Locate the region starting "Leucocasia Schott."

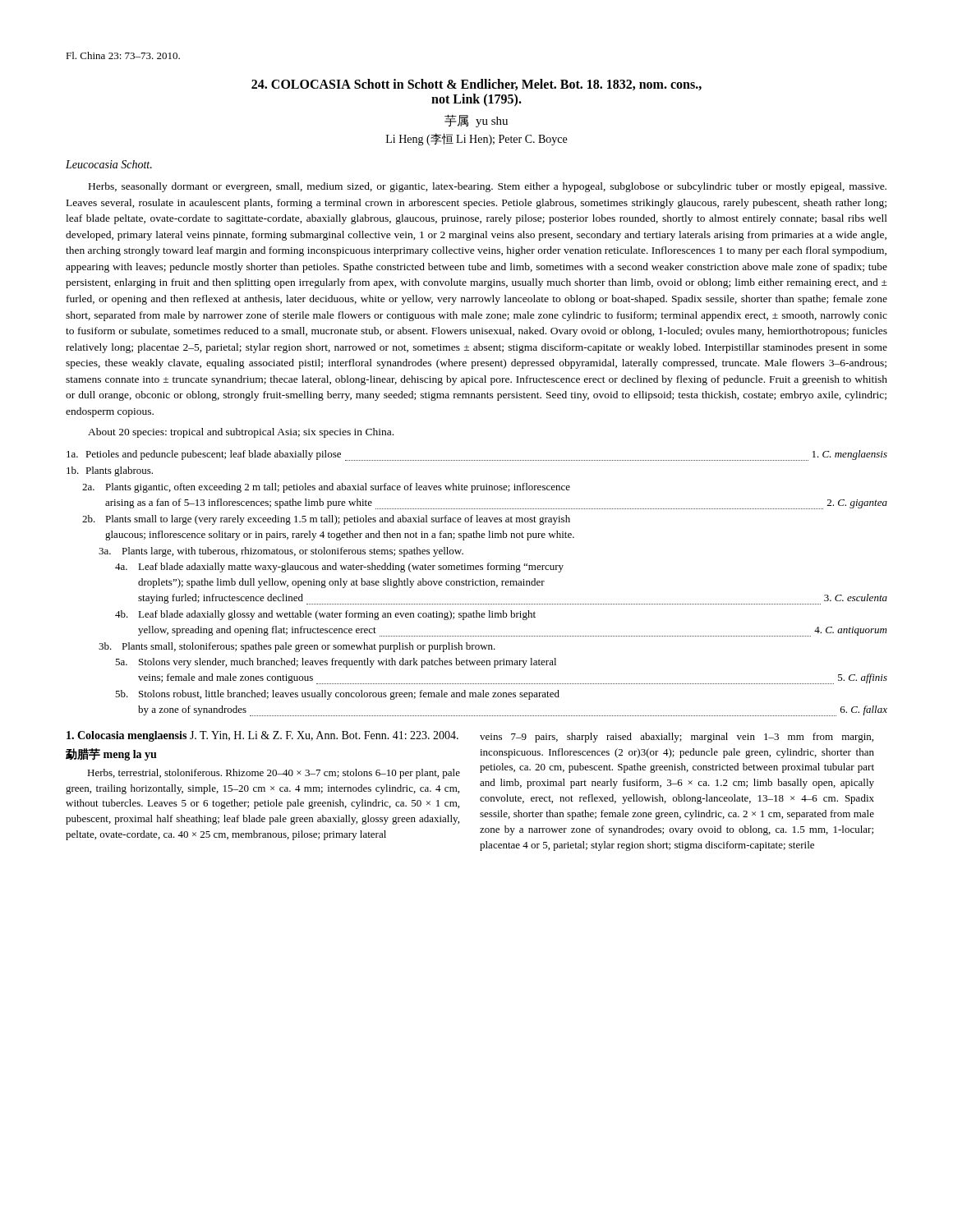pos(109,165)
